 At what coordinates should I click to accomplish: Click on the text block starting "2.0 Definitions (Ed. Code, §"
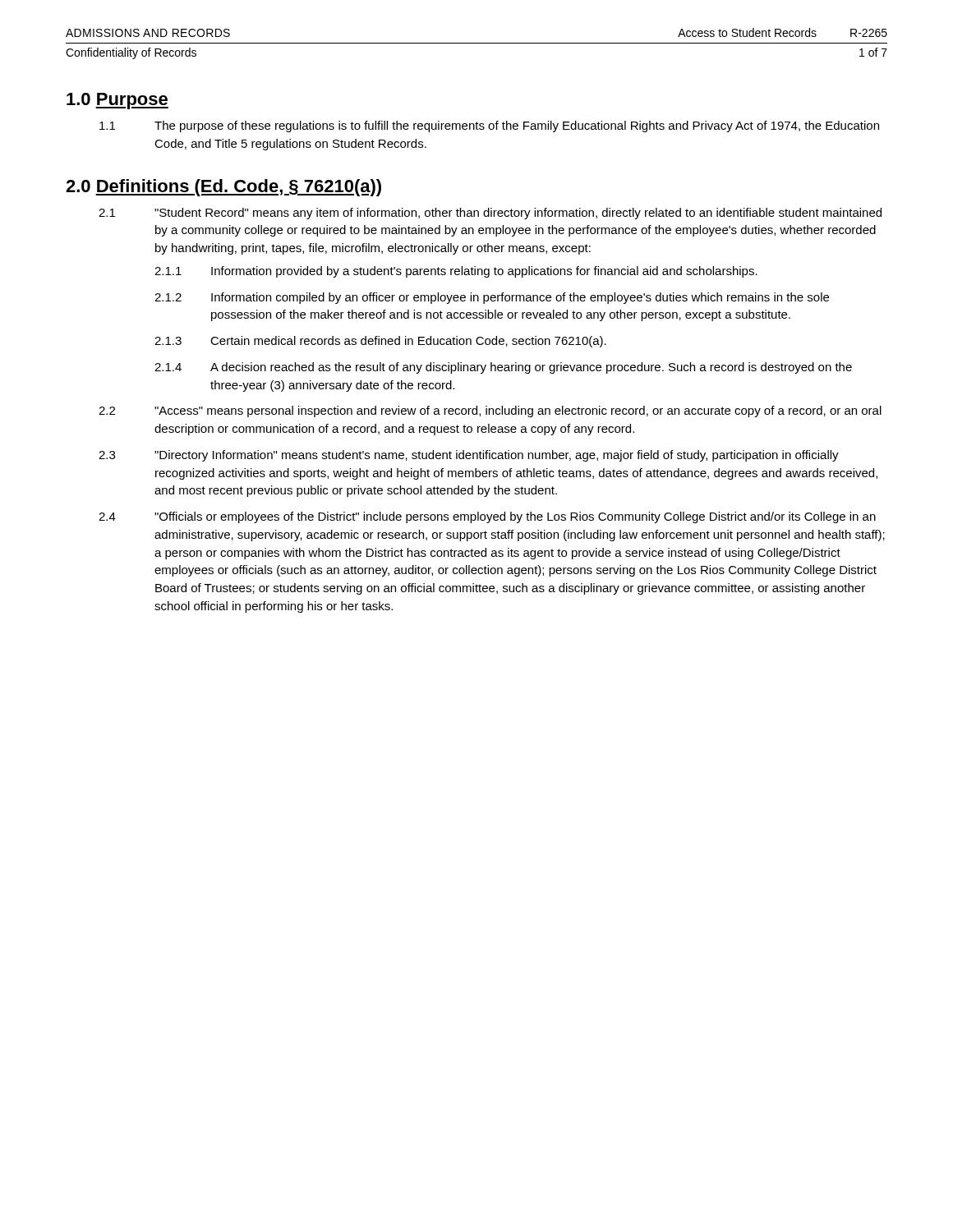click(224, 186)
